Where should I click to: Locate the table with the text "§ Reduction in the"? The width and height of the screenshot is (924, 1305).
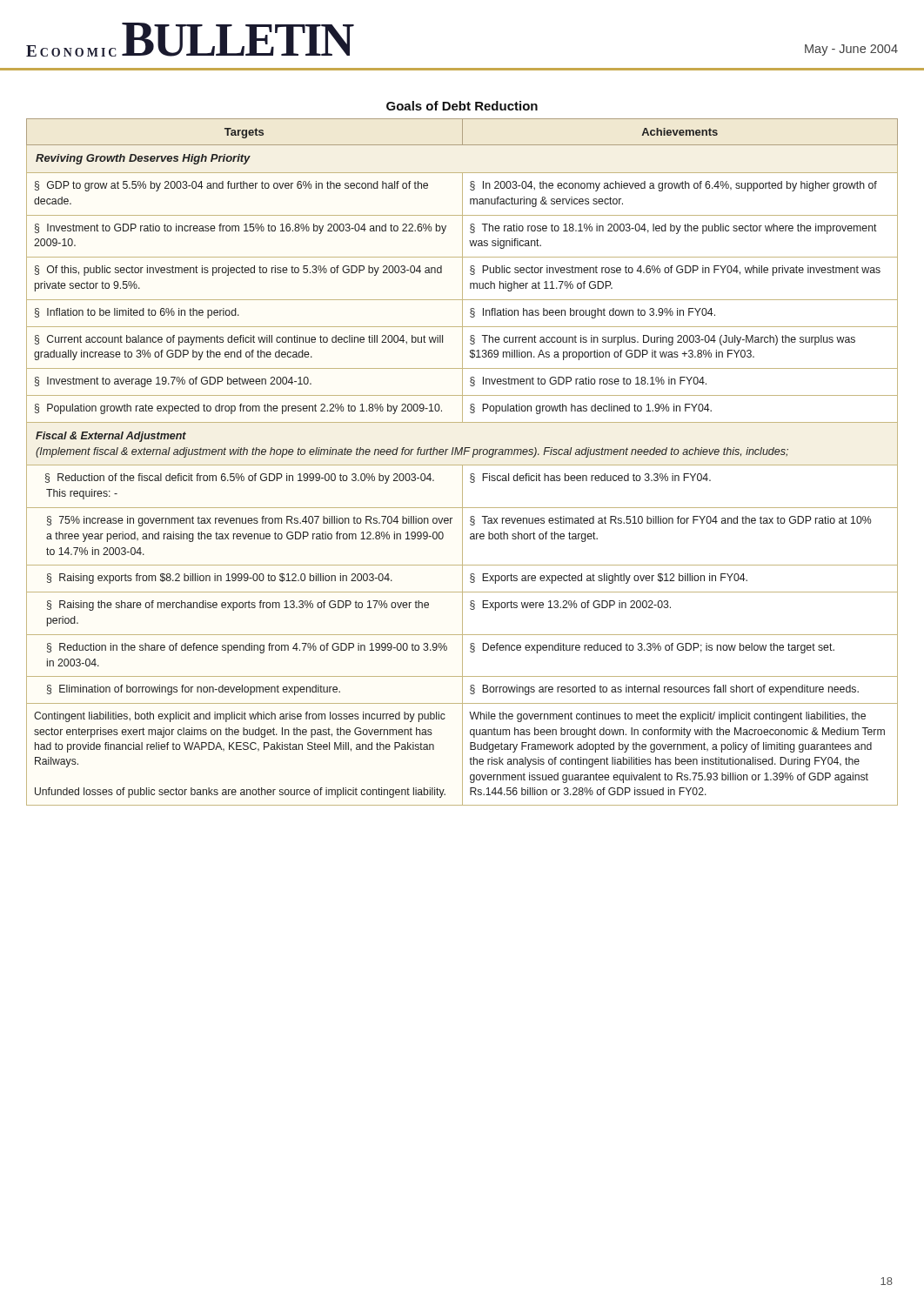tap(462, 462)
